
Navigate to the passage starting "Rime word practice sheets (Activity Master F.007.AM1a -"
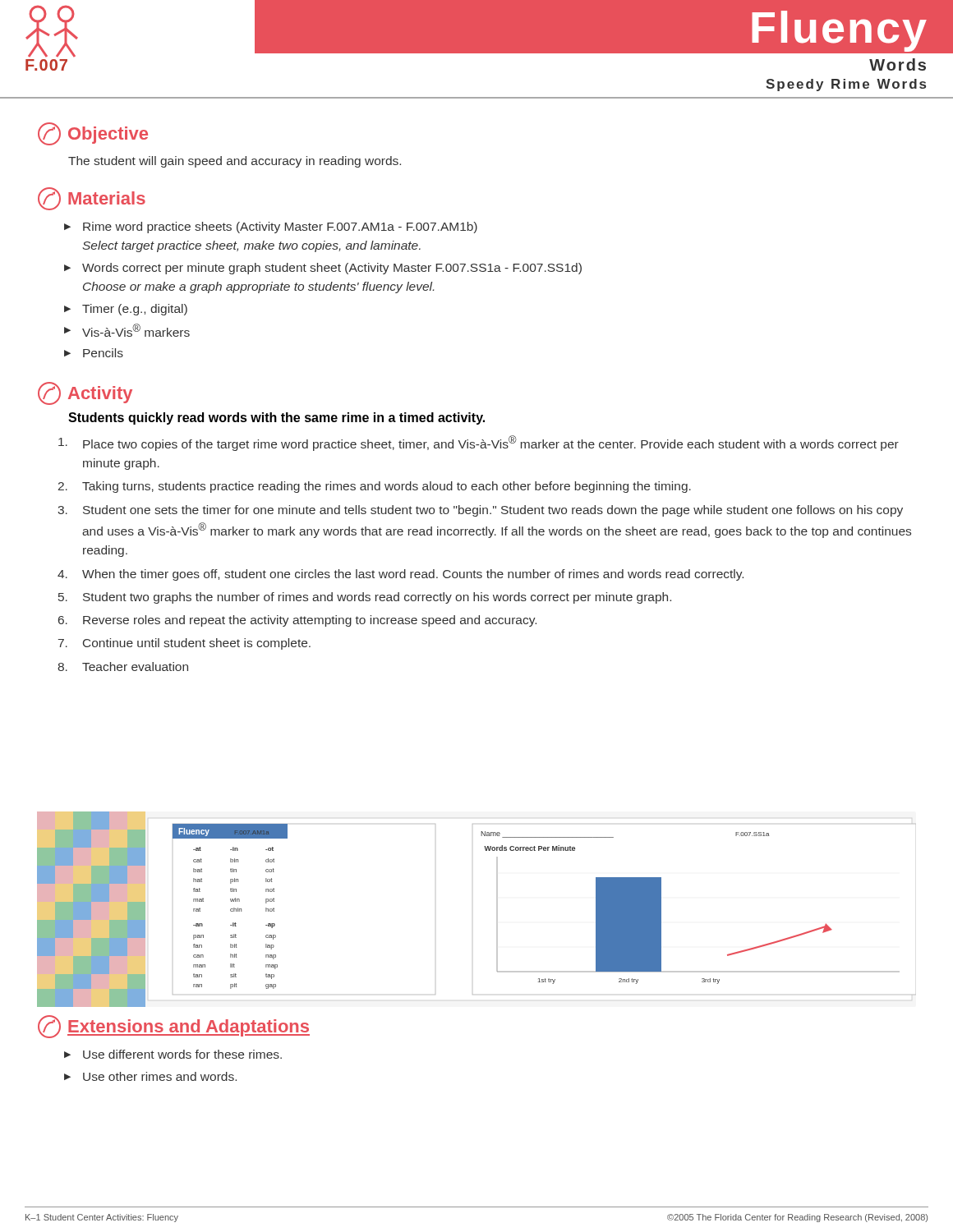[280, 236]
